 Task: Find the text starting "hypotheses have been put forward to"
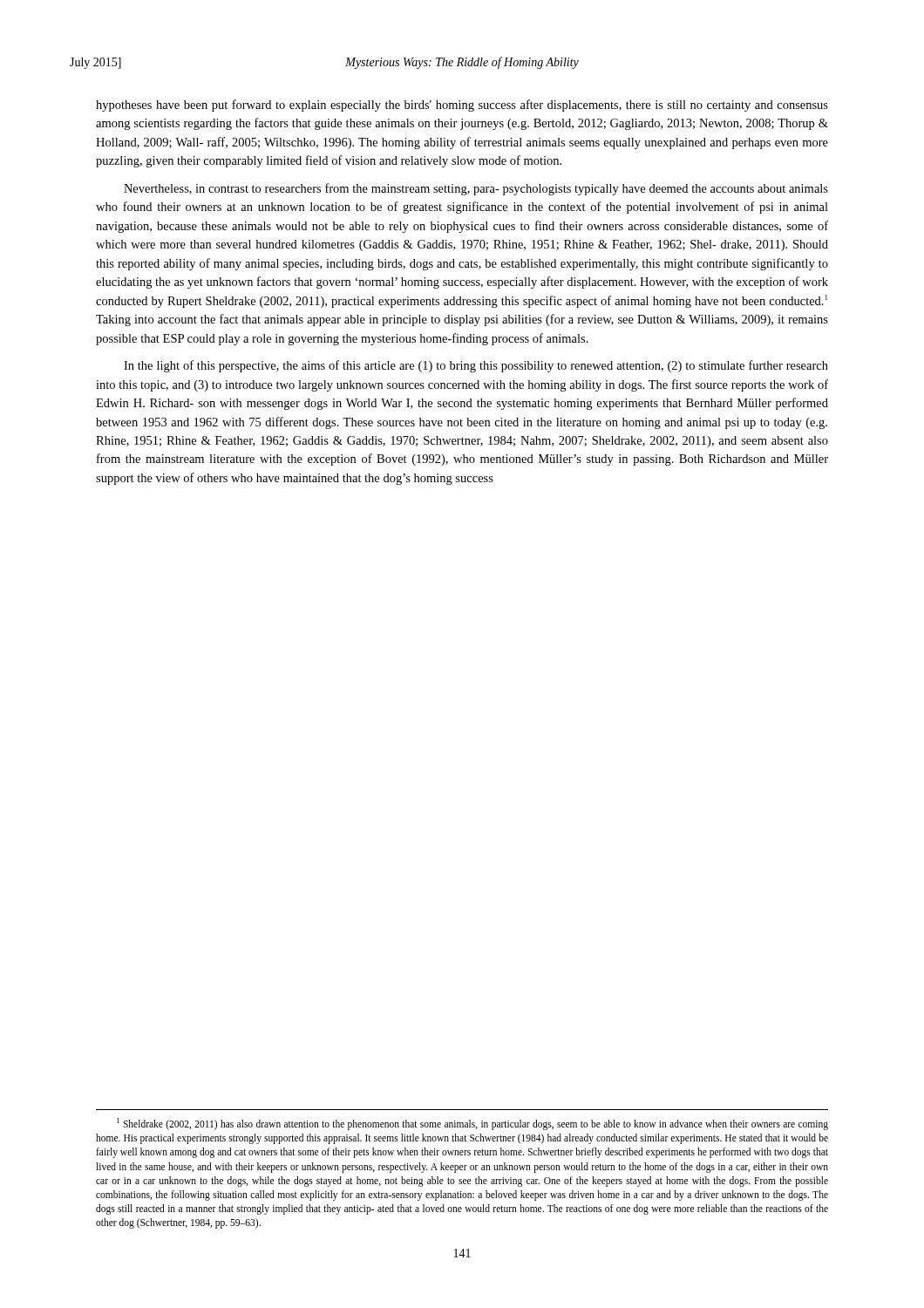(462, 133)
